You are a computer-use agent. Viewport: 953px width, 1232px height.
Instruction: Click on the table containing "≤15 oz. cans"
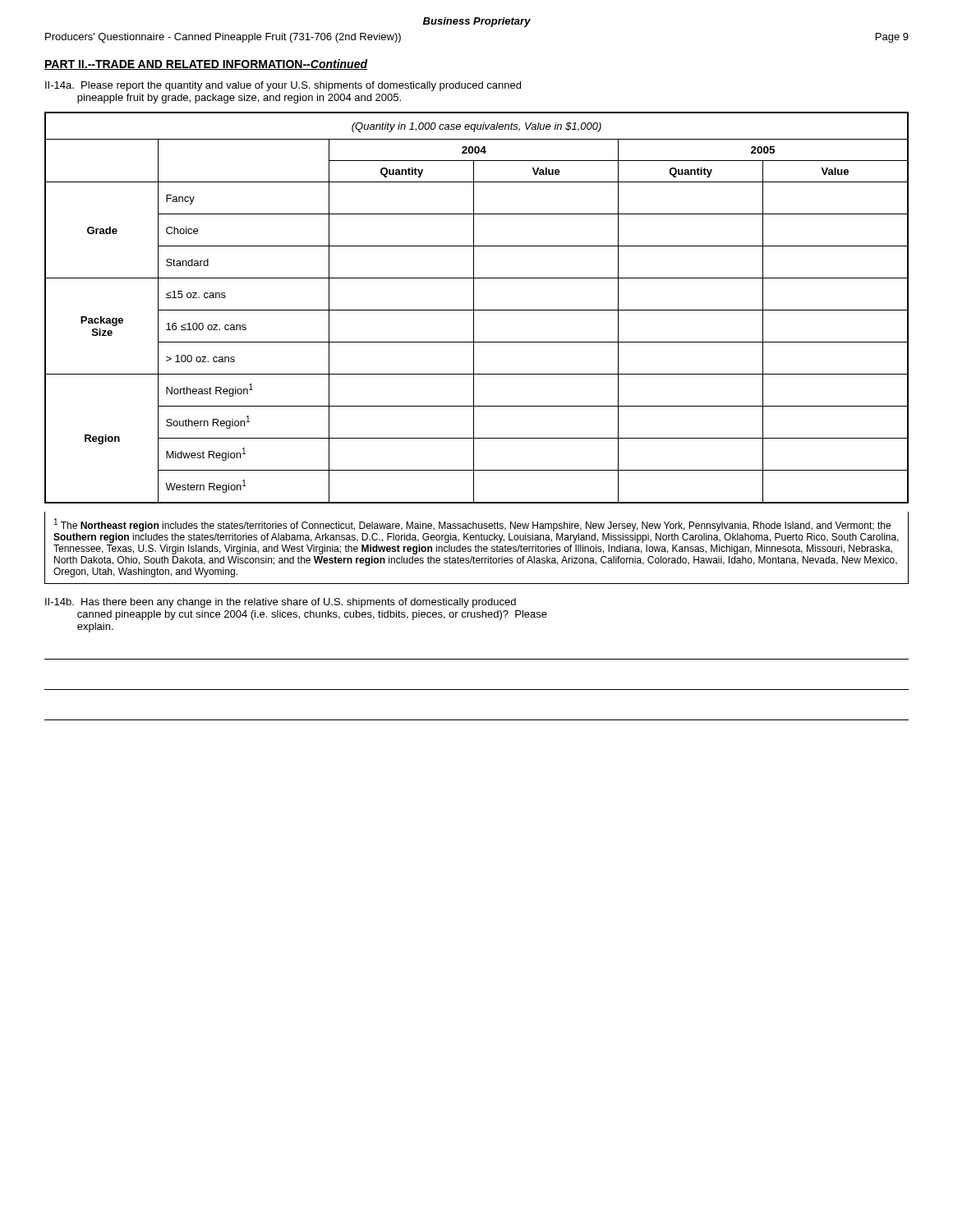click(x=476, y=308)
